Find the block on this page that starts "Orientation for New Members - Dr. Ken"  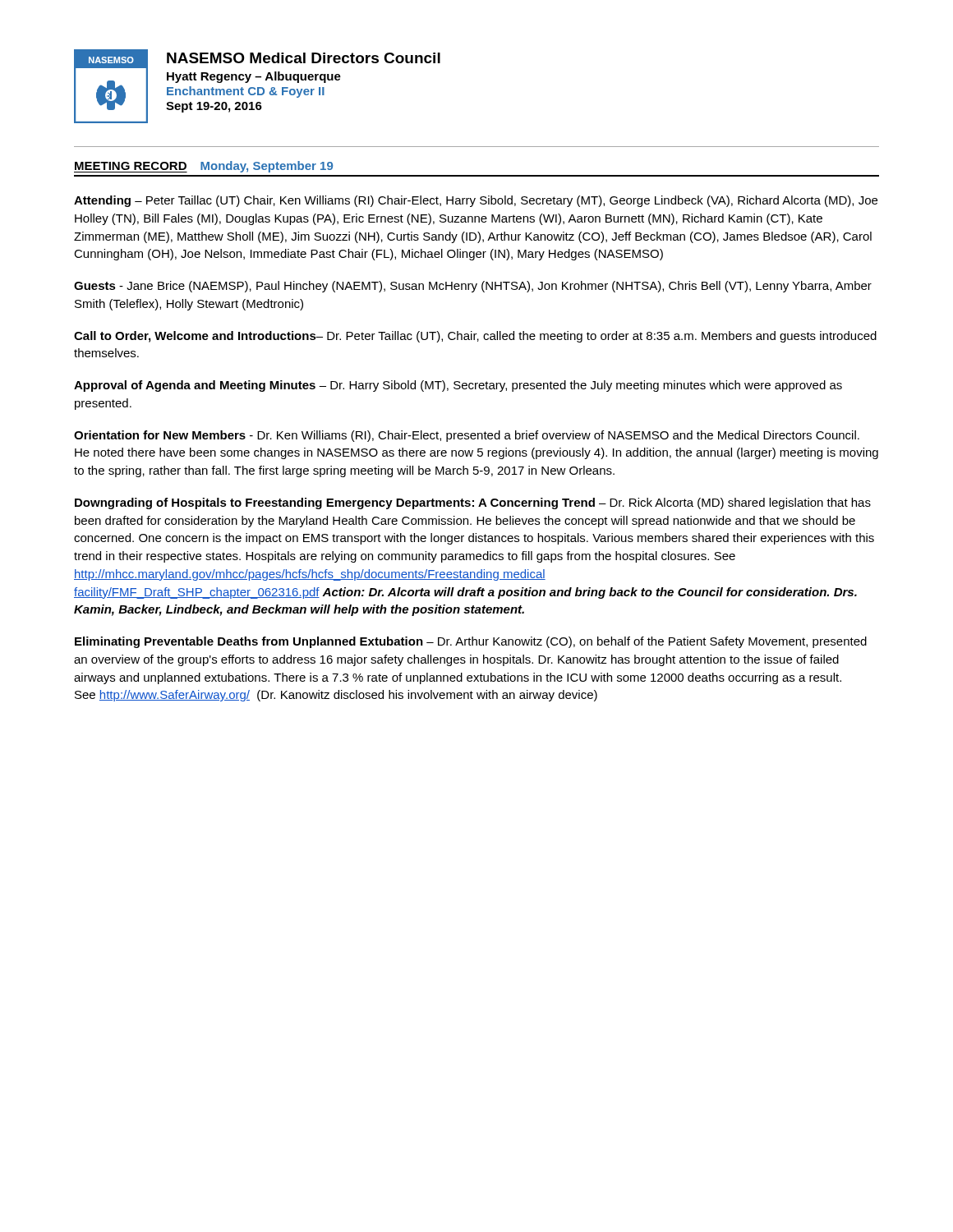pyautogui.click(x=476, y=452)
